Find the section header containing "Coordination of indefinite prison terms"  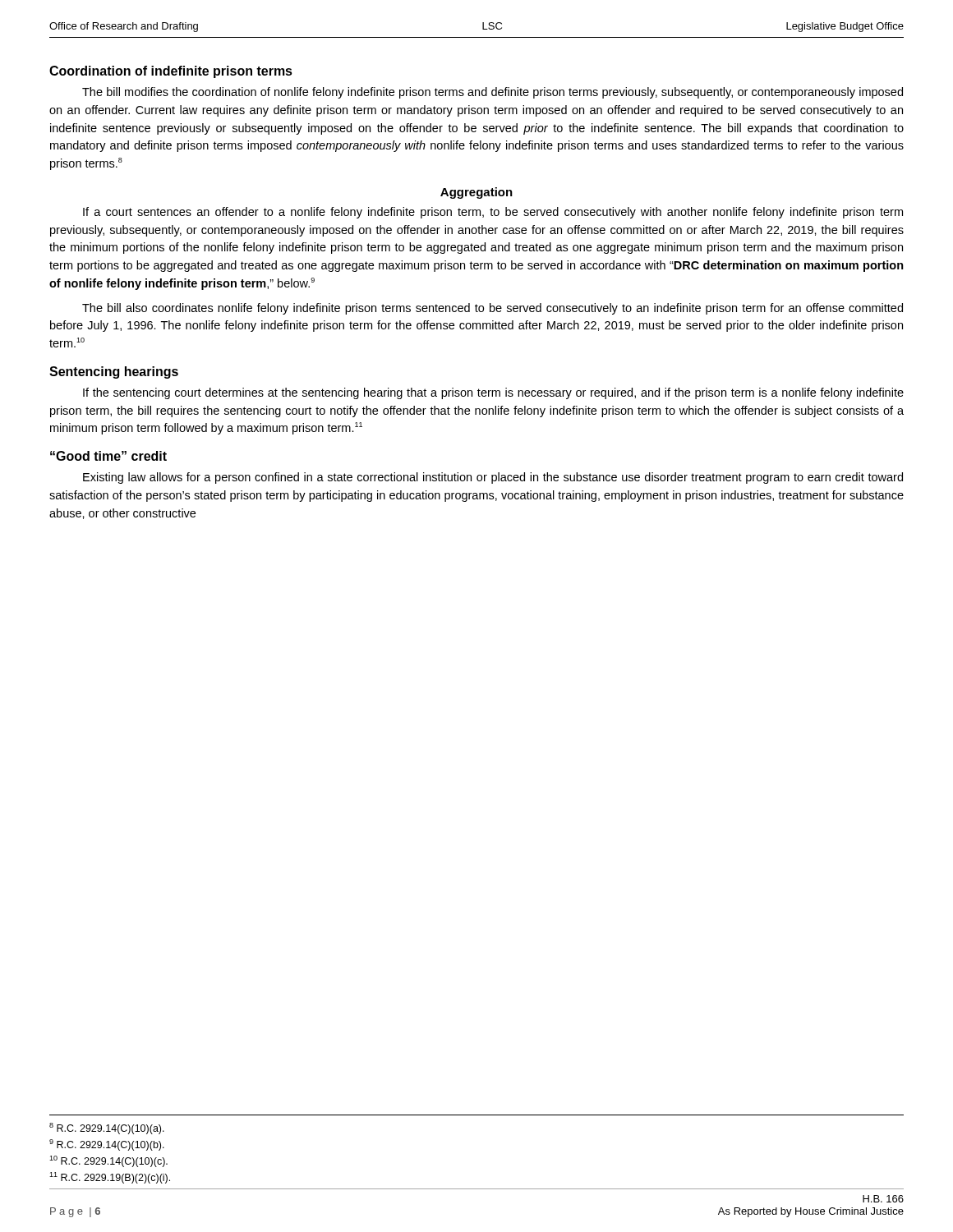pyautogui.click(x=171, y=71)
